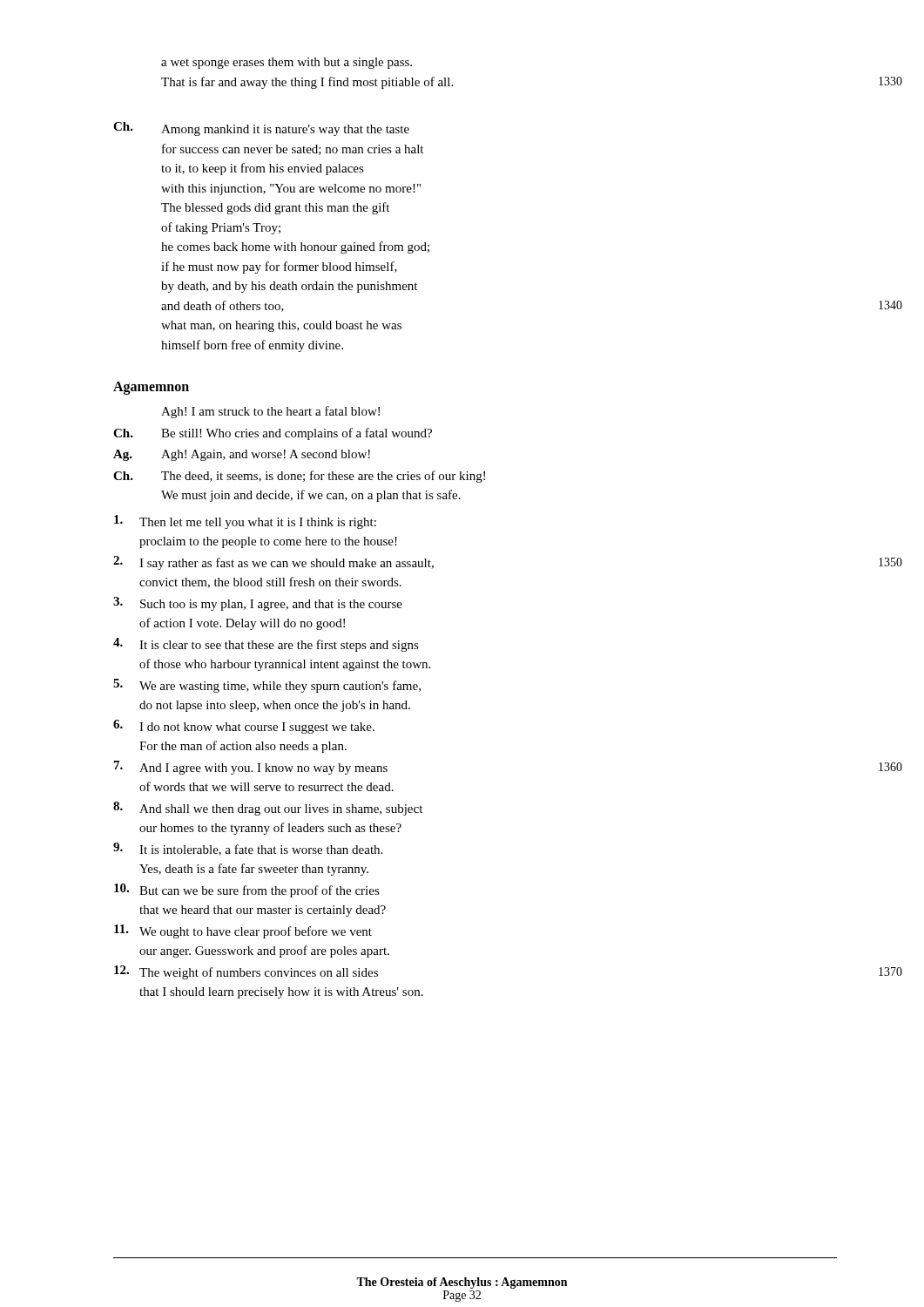Click on the element starting "Ag. Agh! Again, and"
The width and height of the screenshot is (924, 1307).
[242, 455]
